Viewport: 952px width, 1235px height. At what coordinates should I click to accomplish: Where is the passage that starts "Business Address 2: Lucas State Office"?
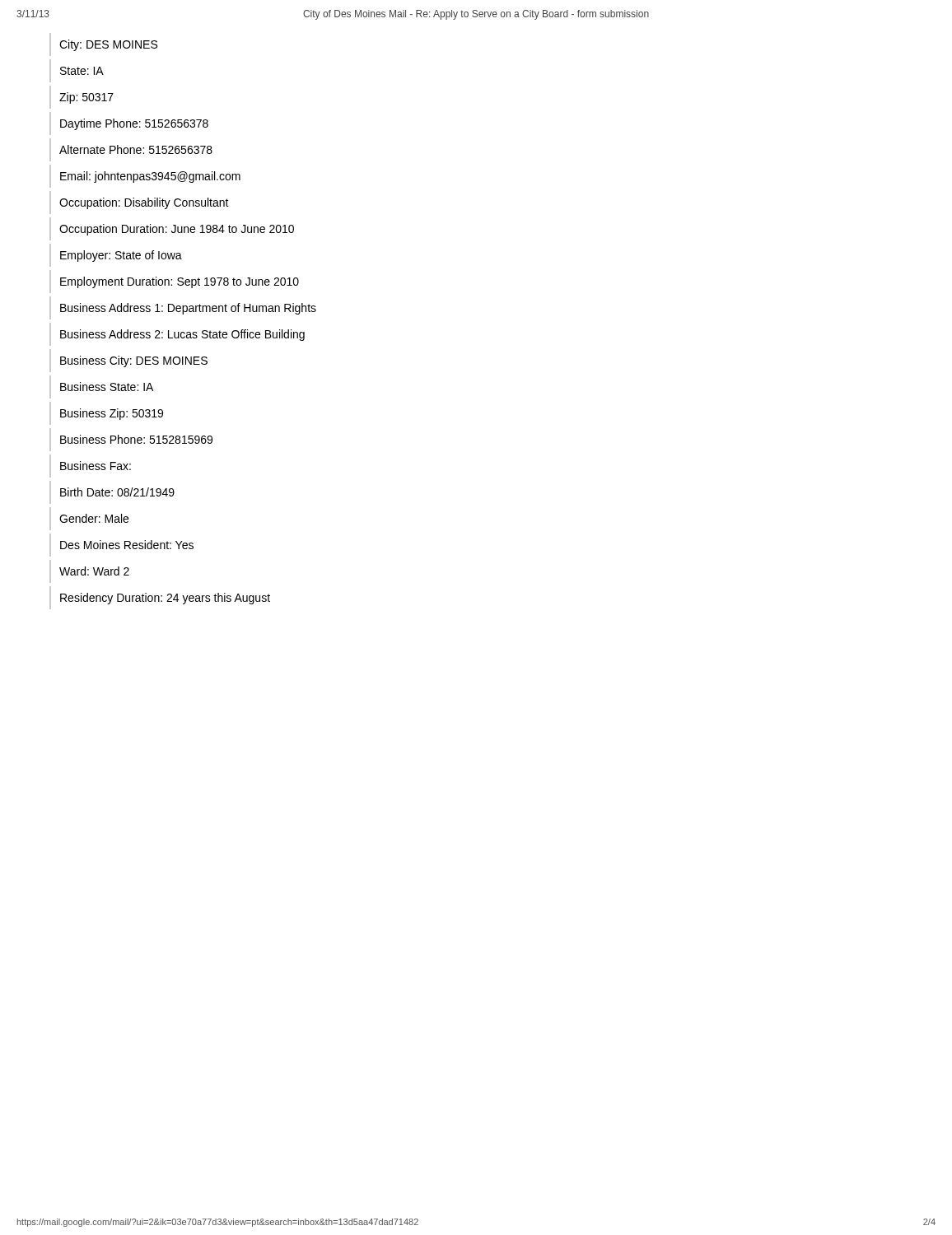tap(182, 334)
